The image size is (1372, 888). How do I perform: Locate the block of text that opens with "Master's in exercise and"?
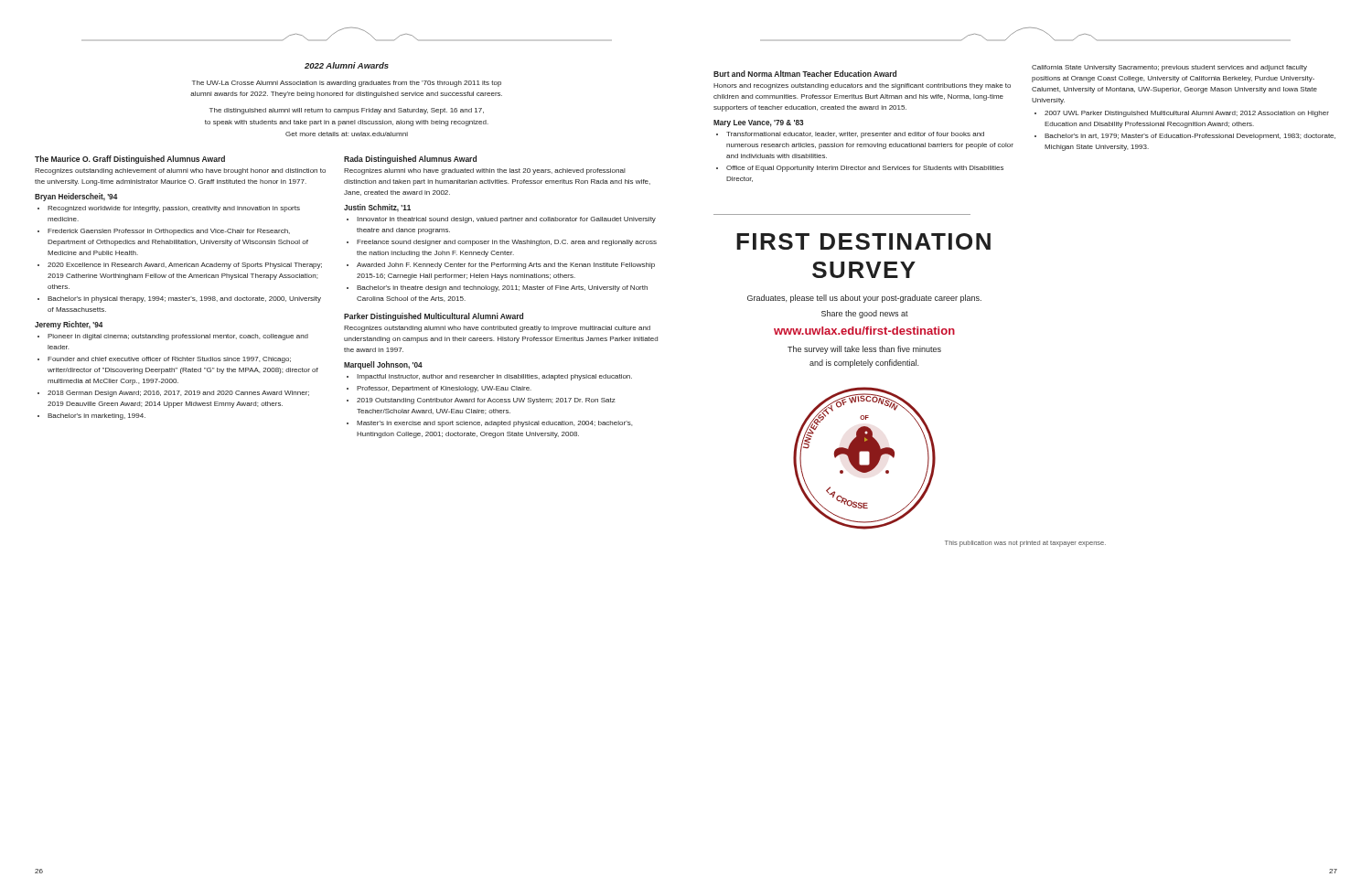click(495, 429)
